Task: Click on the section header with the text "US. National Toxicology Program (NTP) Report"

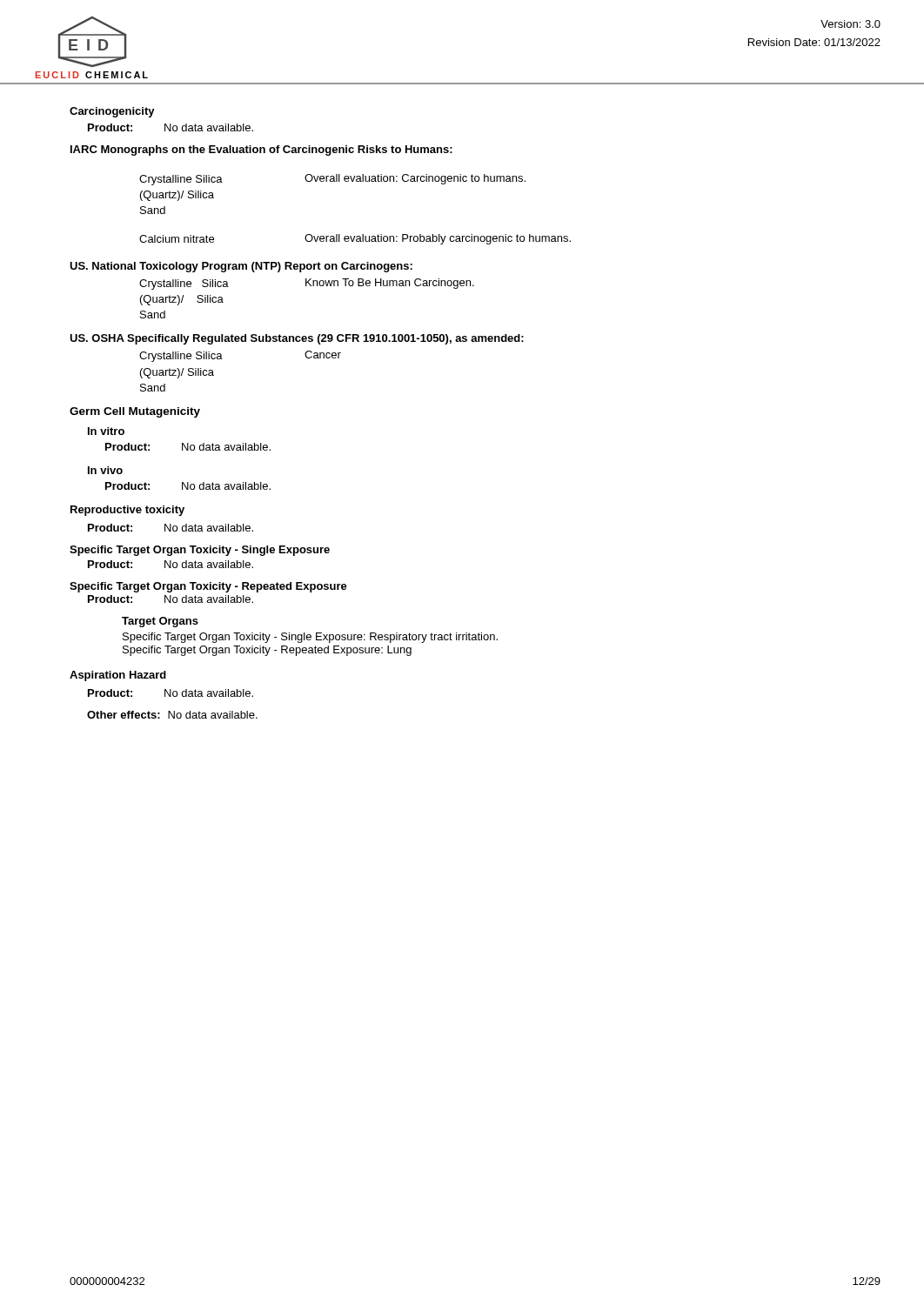Action: [x=241, y=266]
